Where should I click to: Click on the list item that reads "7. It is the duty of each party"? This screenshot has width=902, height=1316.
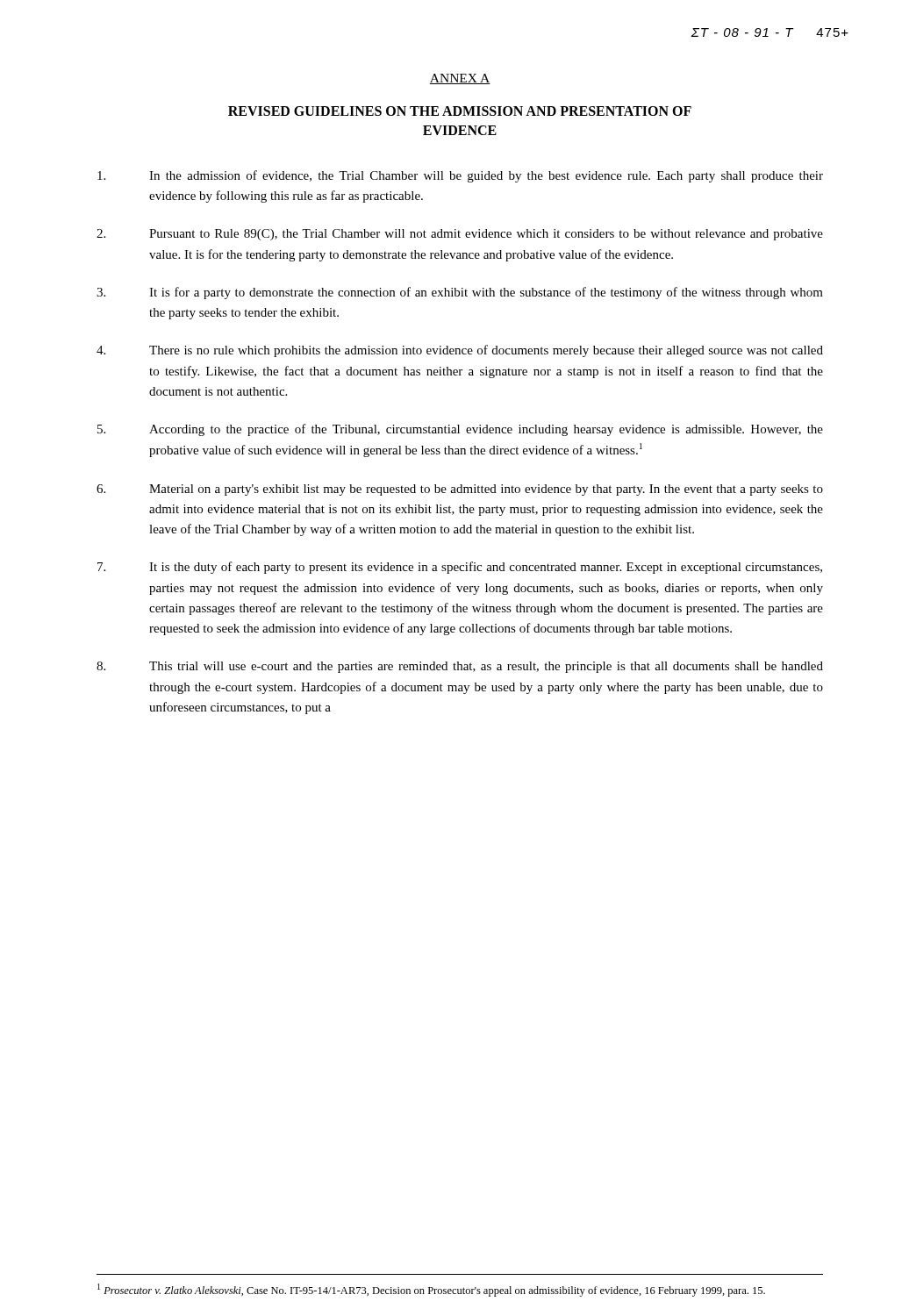pyautogui.click(x=460, y=598)
